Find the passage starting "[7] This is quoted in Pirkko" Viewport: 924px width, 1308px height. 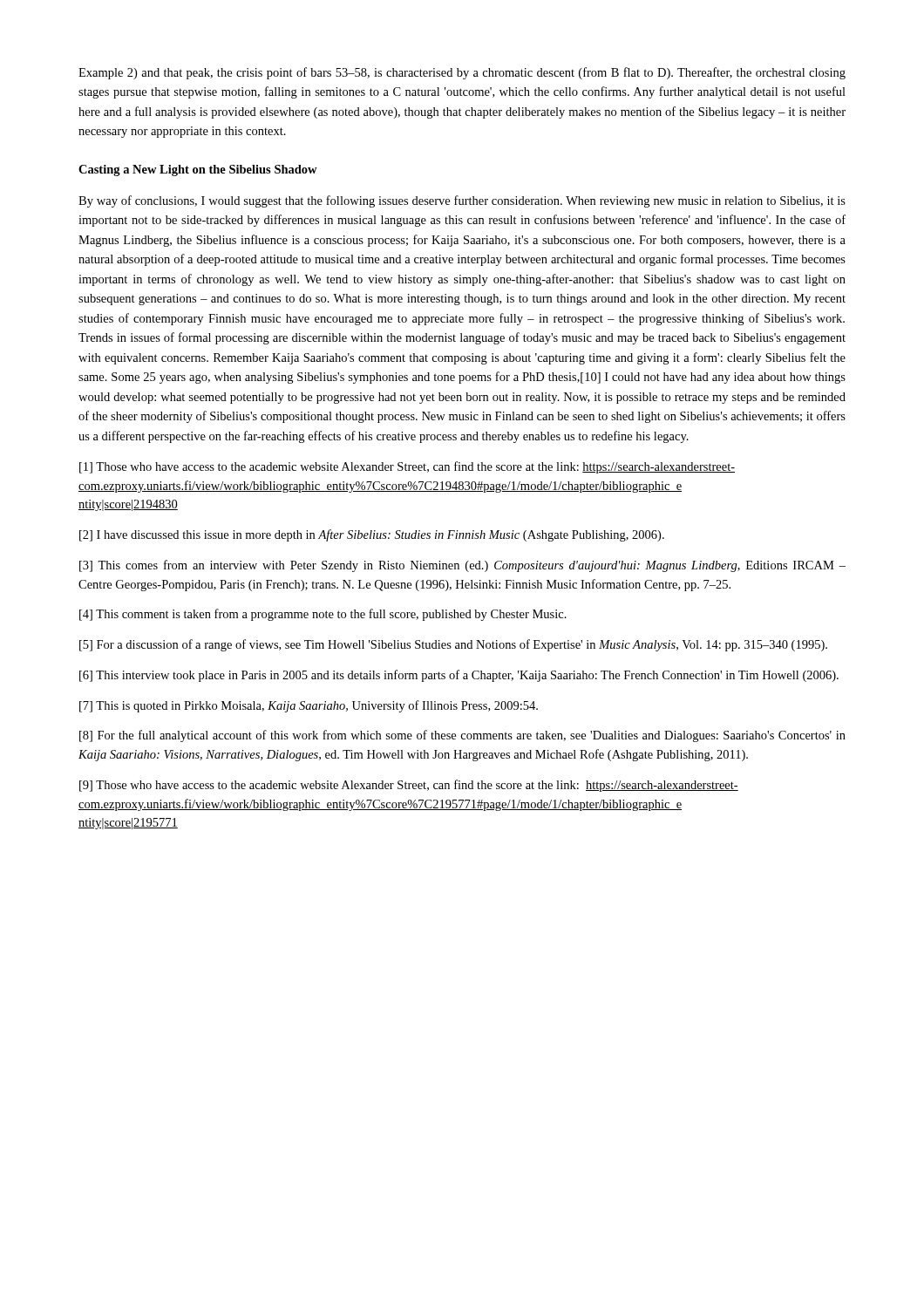308,705
